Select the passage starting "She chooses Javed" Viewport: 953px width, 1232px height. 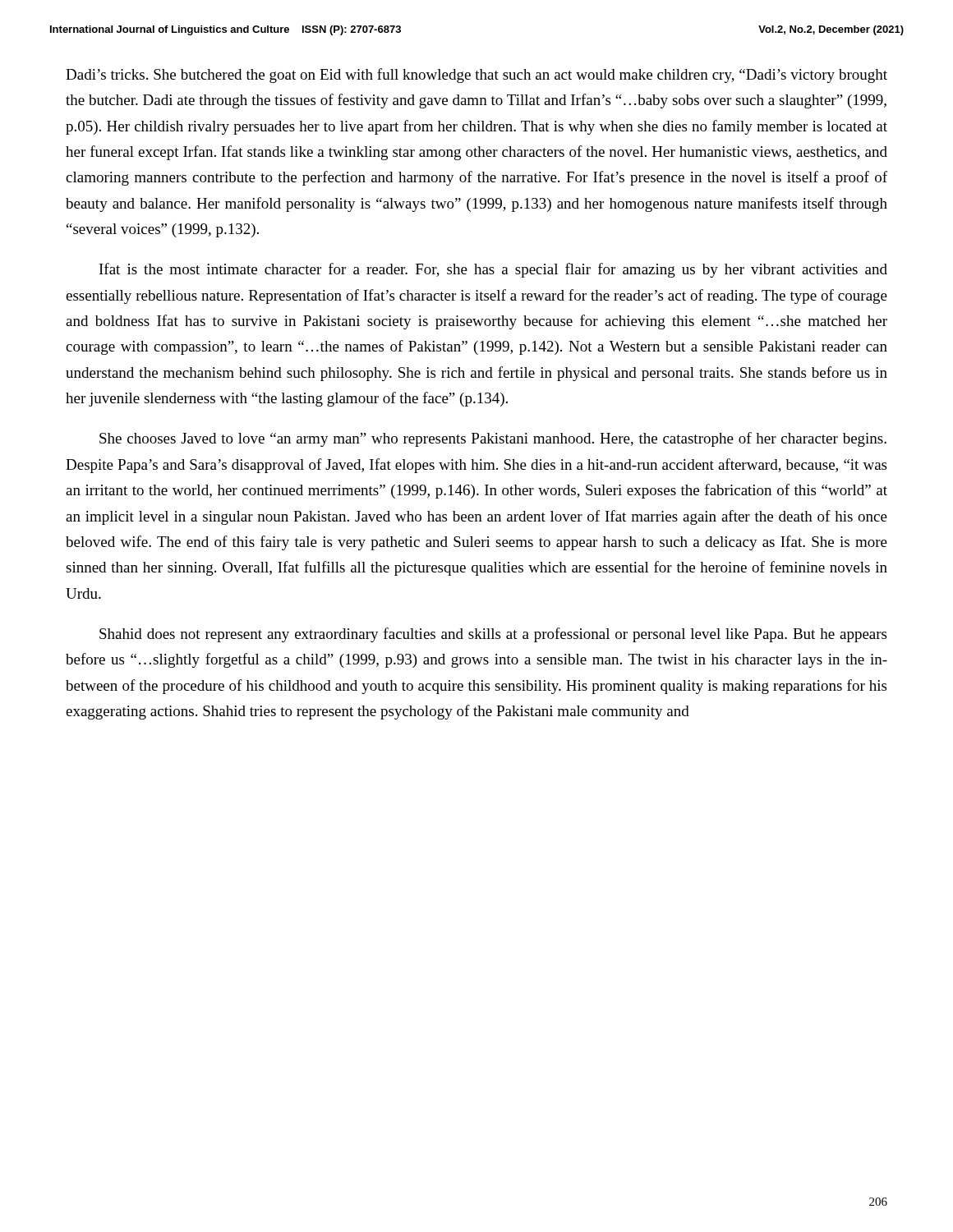pos(476,516)
